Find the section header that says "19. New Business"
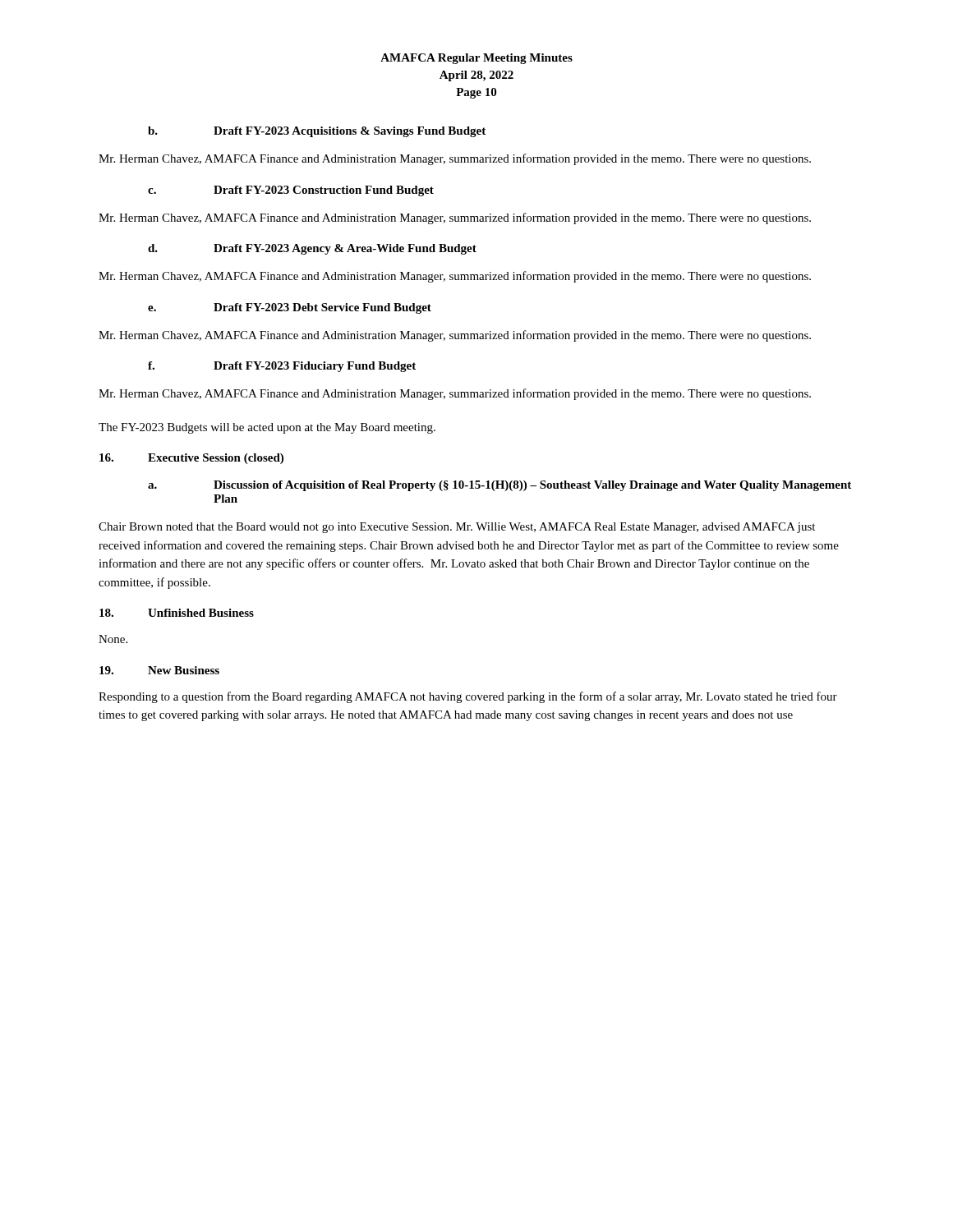 click(159, 670)
